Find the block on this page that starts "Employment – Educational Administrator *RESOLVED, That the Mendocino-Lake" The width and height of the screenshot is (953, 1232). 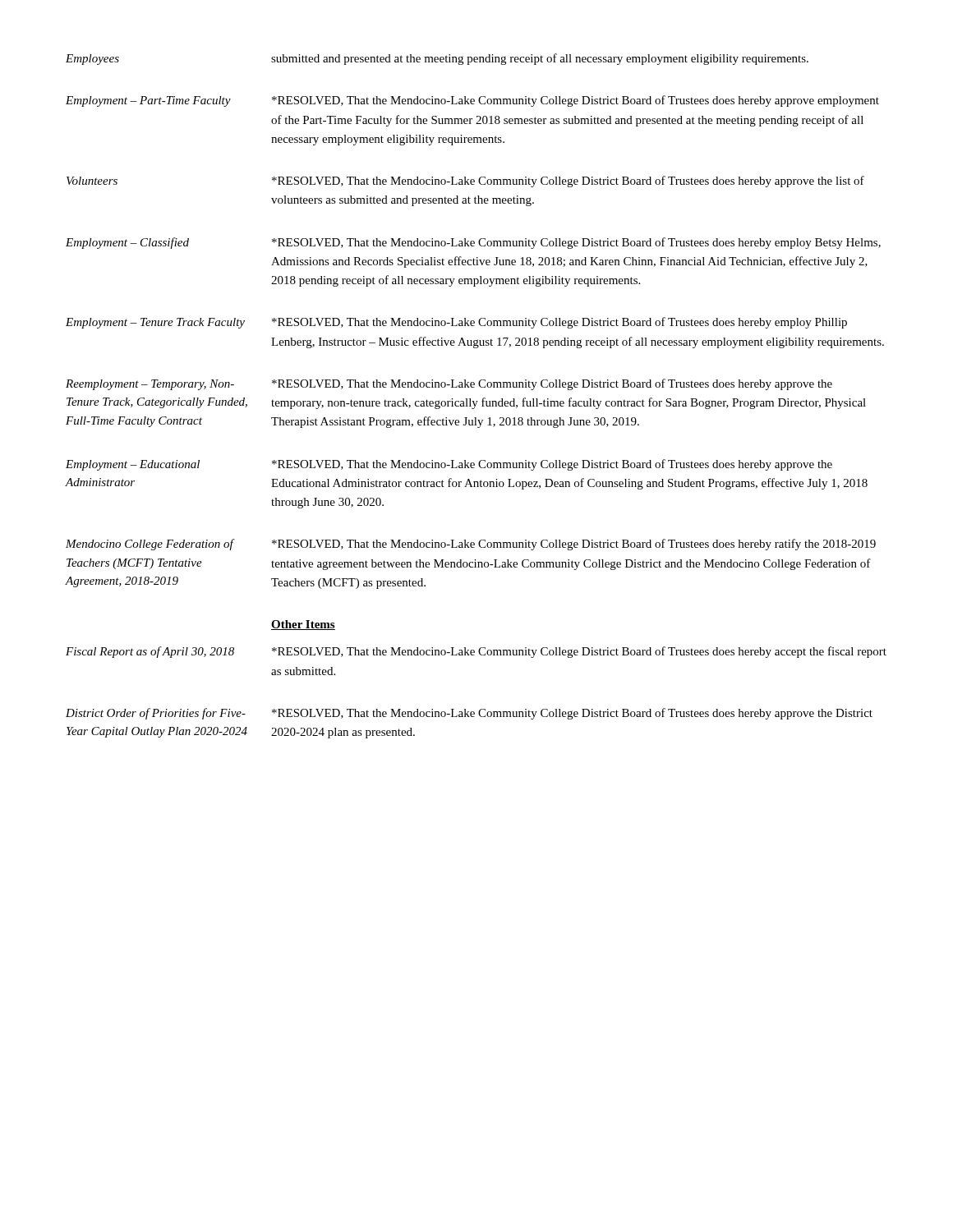click(476, 483)
